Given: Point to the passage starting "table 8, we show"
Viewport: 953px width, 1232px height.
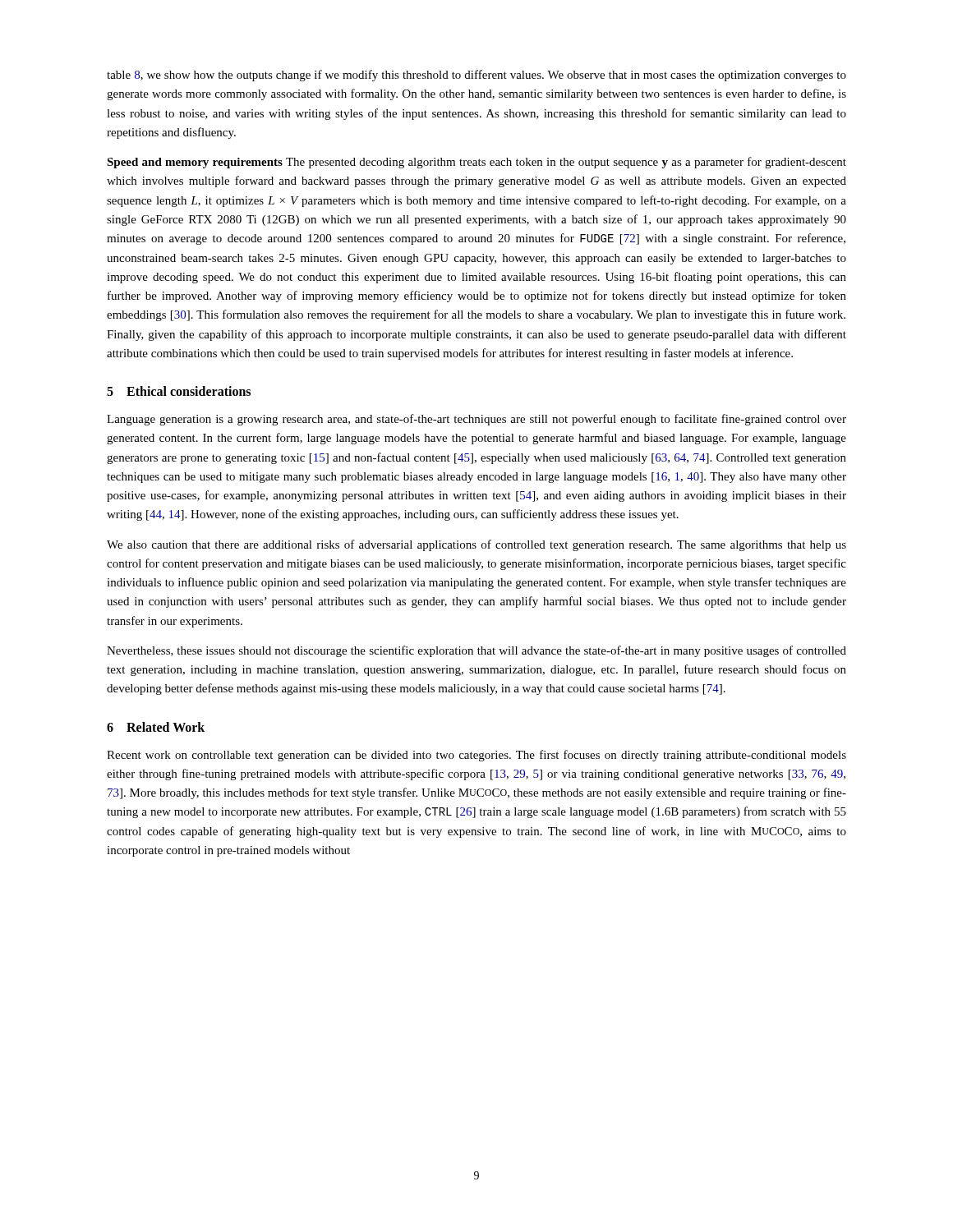Looking at the screenshot, I should (x=476, y=104).
